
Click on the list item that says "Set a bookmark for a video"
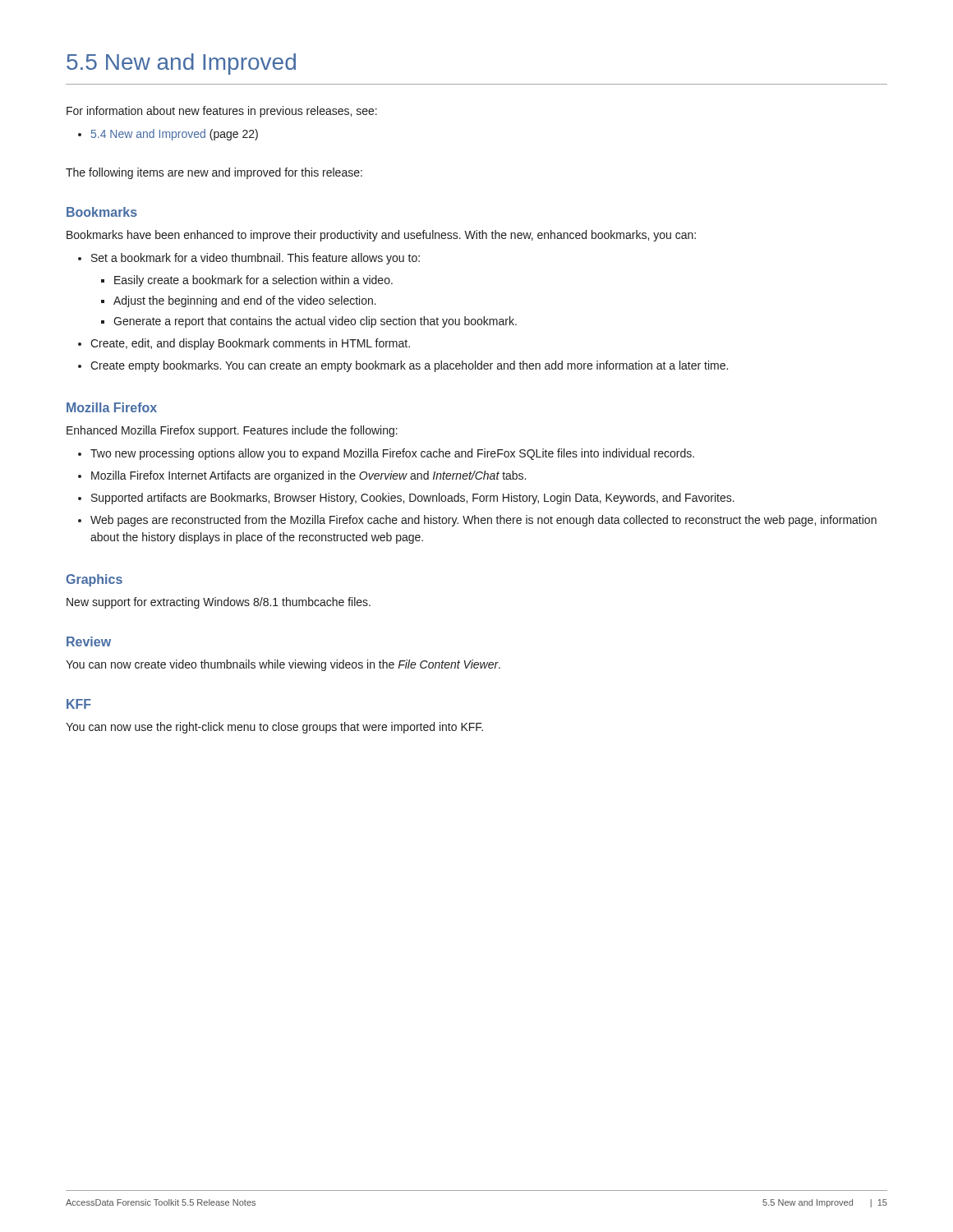point(256,259)
